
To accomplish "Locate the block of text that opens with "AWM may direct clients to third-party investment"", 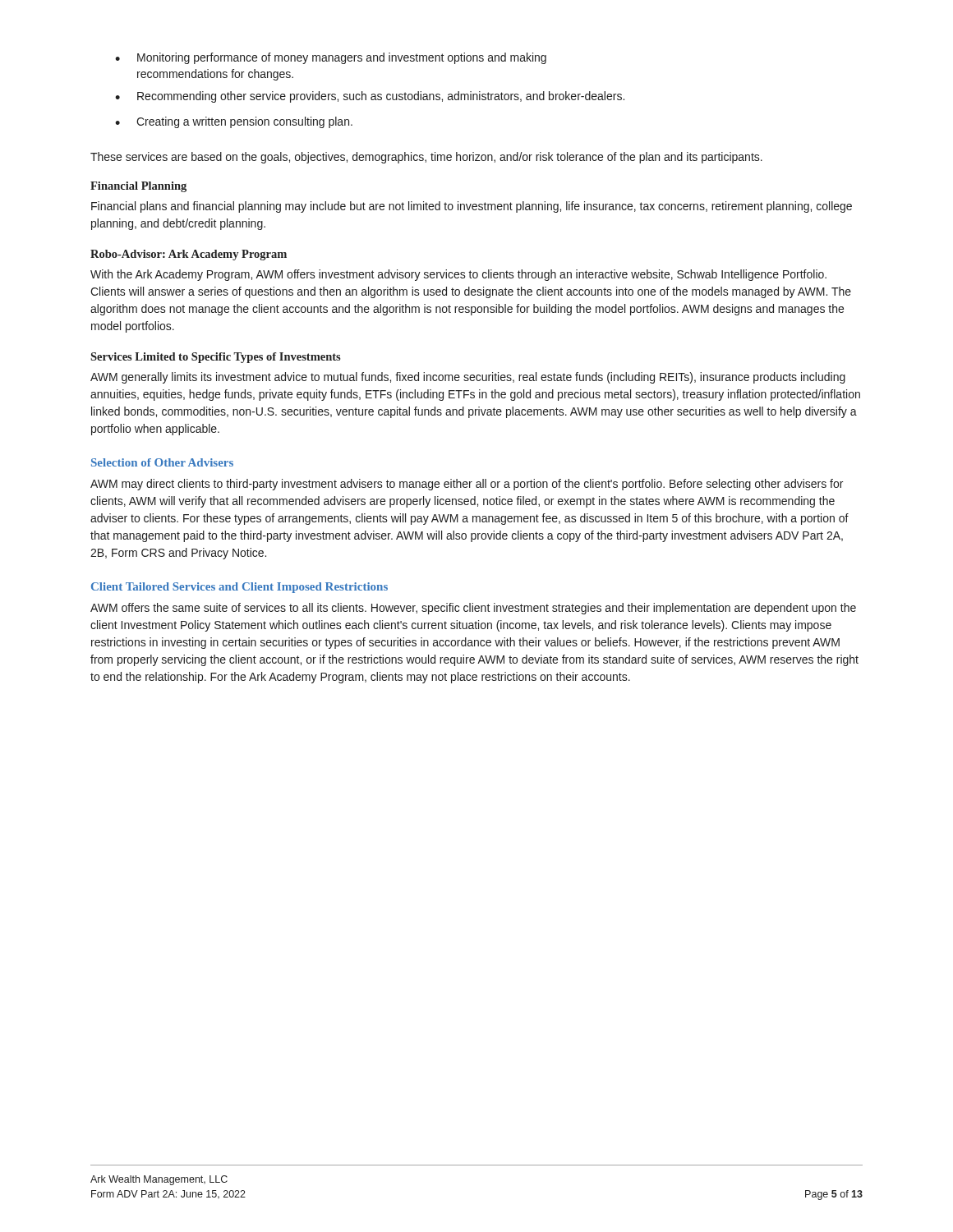I will tap(469, 518).
